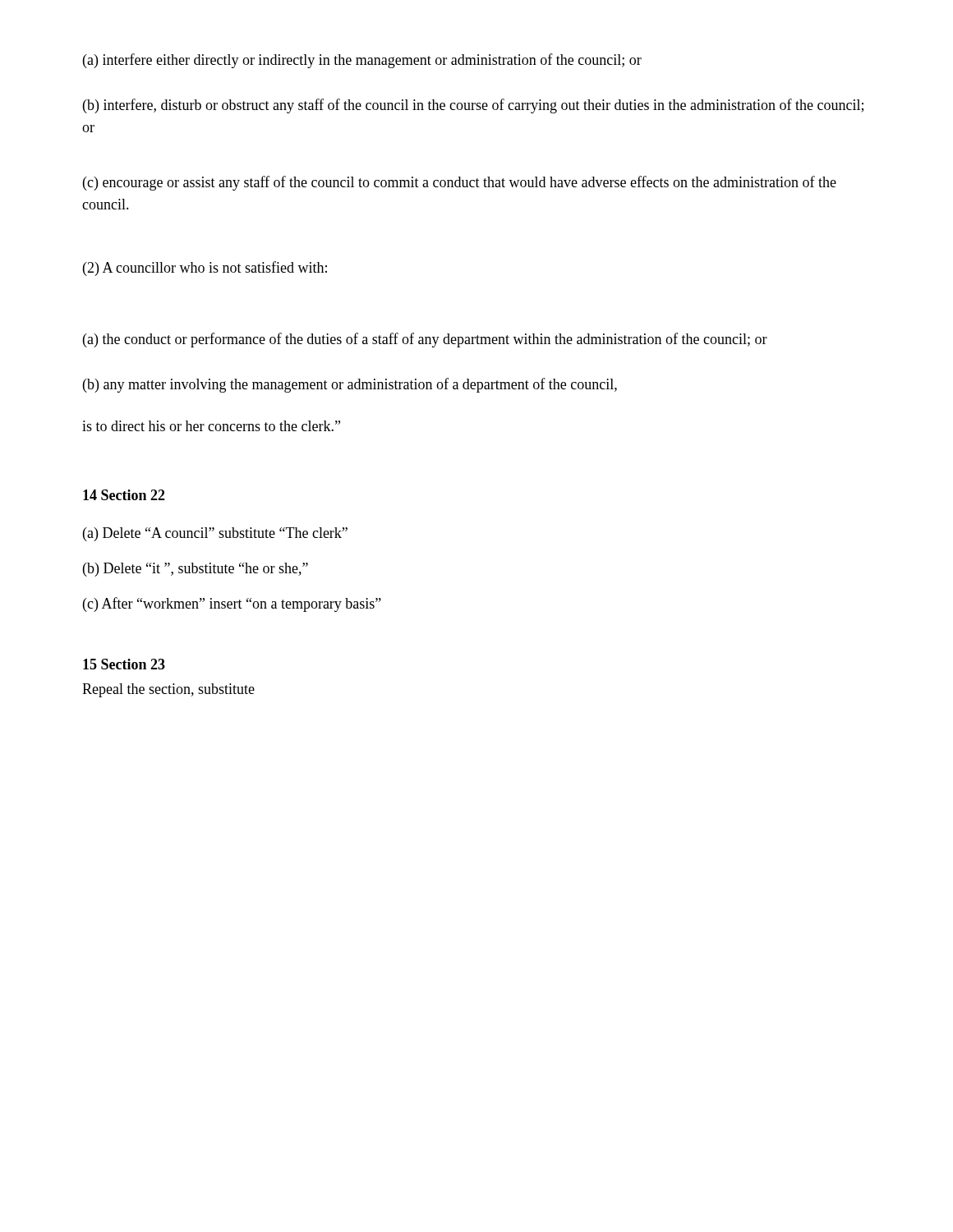
Task: Click on the text block starting "(2) A councillor who"
Action: coord(205,268)
